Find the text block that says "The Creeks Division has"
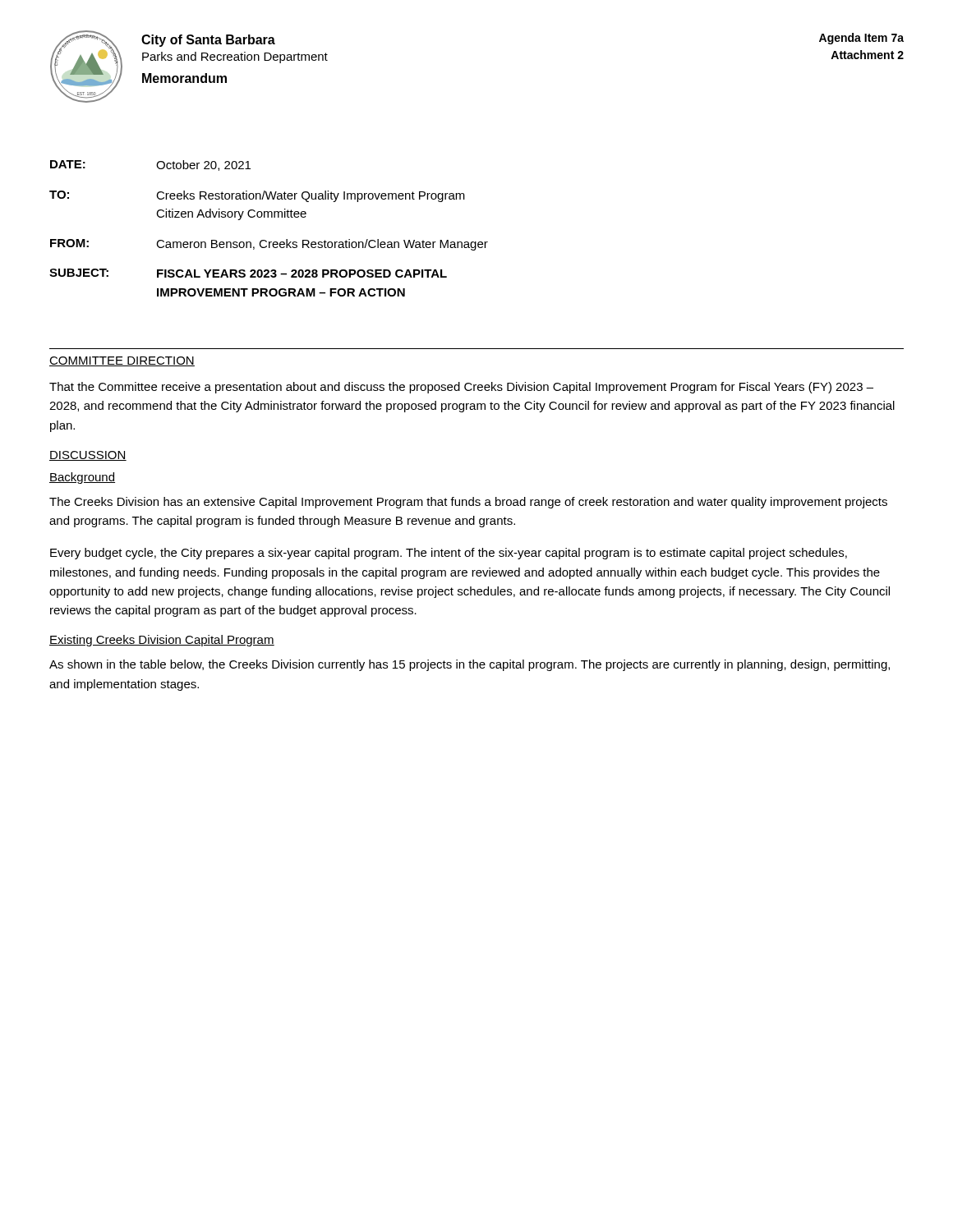 pos(468,511)
